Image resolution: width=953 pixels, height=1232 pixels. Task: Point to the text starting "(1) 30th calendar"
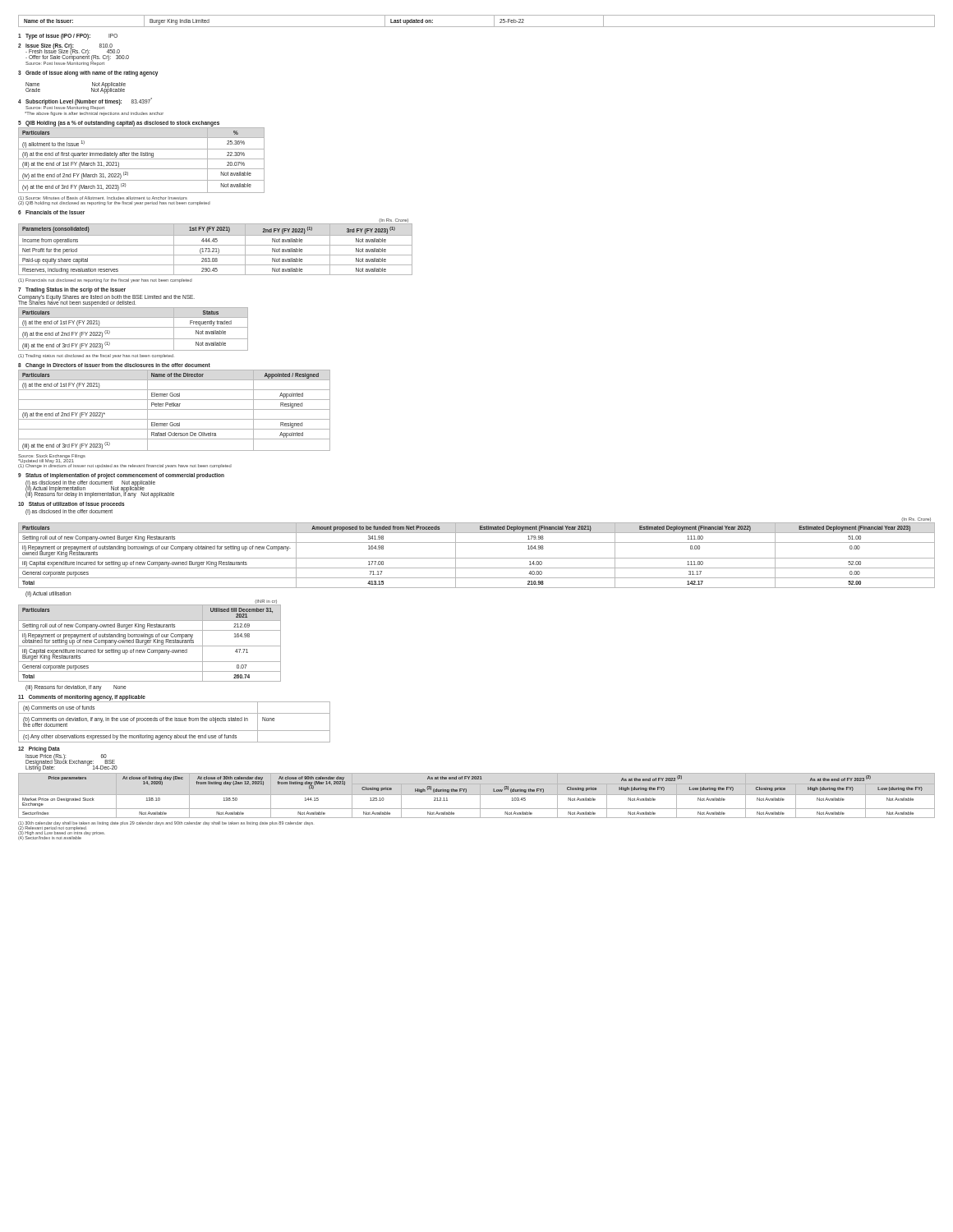pos(166,830)
